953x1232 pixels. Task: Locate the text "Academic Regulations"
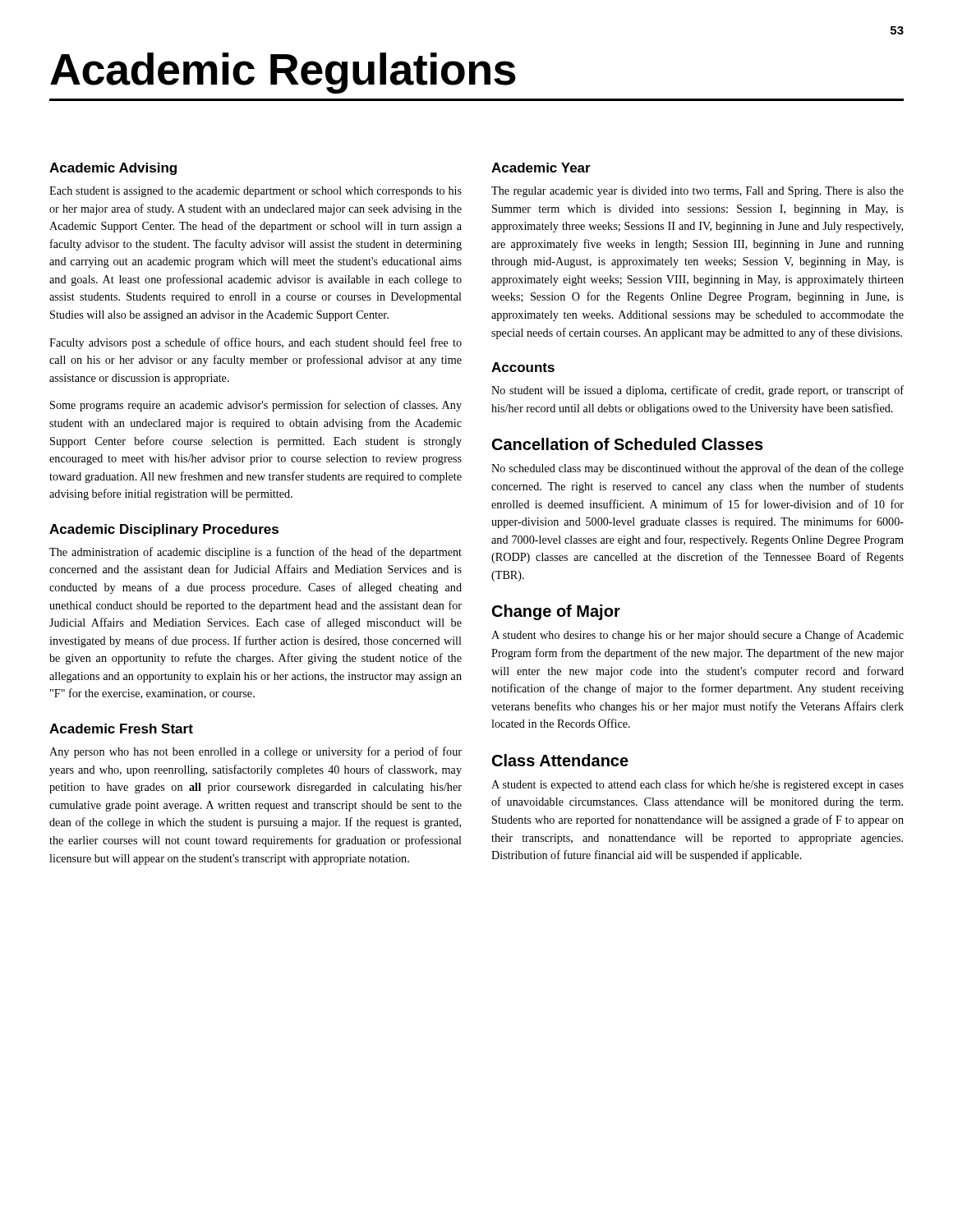coord(476,70)
